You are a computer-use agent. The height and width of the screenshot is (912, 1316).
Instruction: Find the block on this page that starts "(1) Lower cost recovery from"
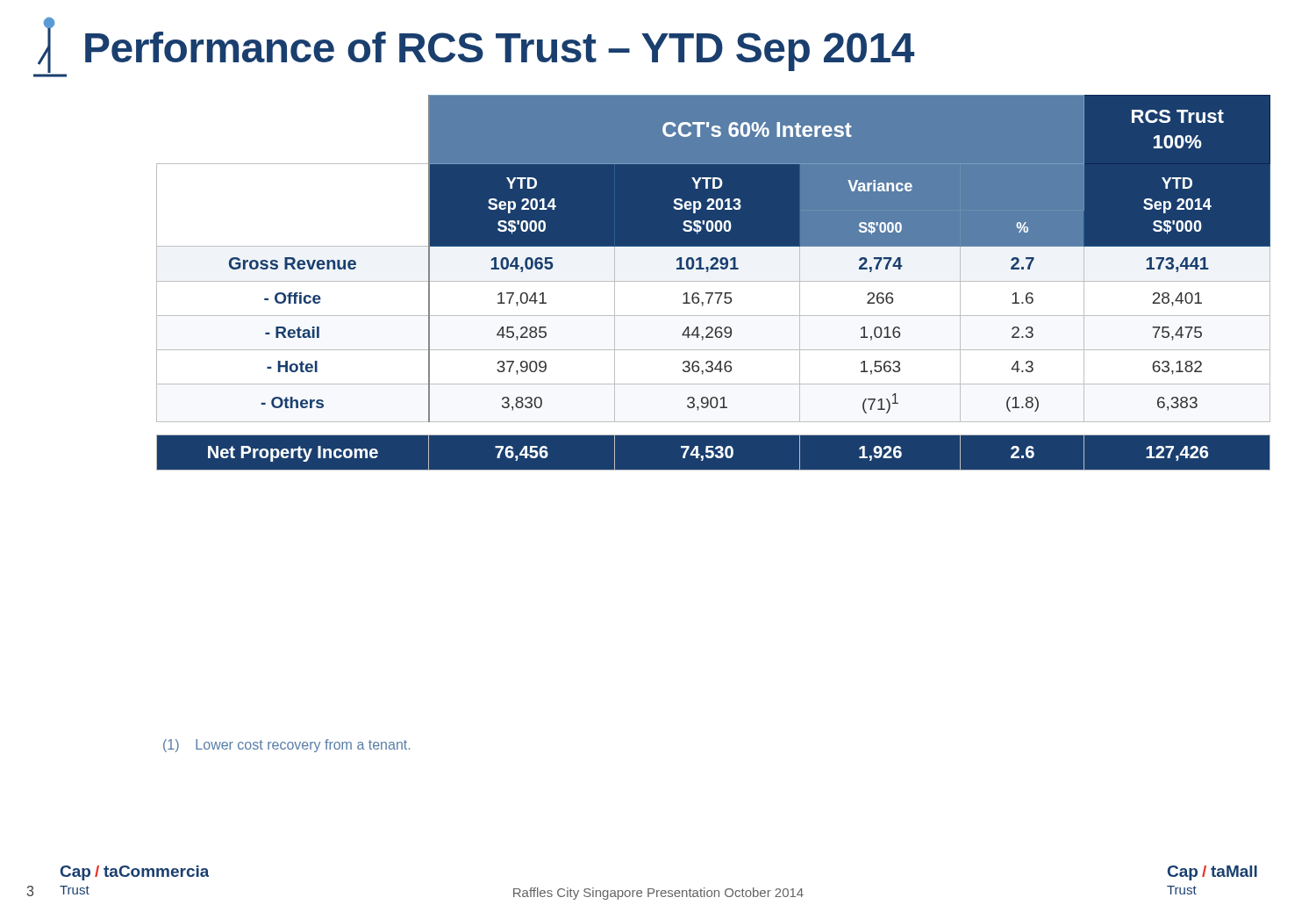click(287, 745)
